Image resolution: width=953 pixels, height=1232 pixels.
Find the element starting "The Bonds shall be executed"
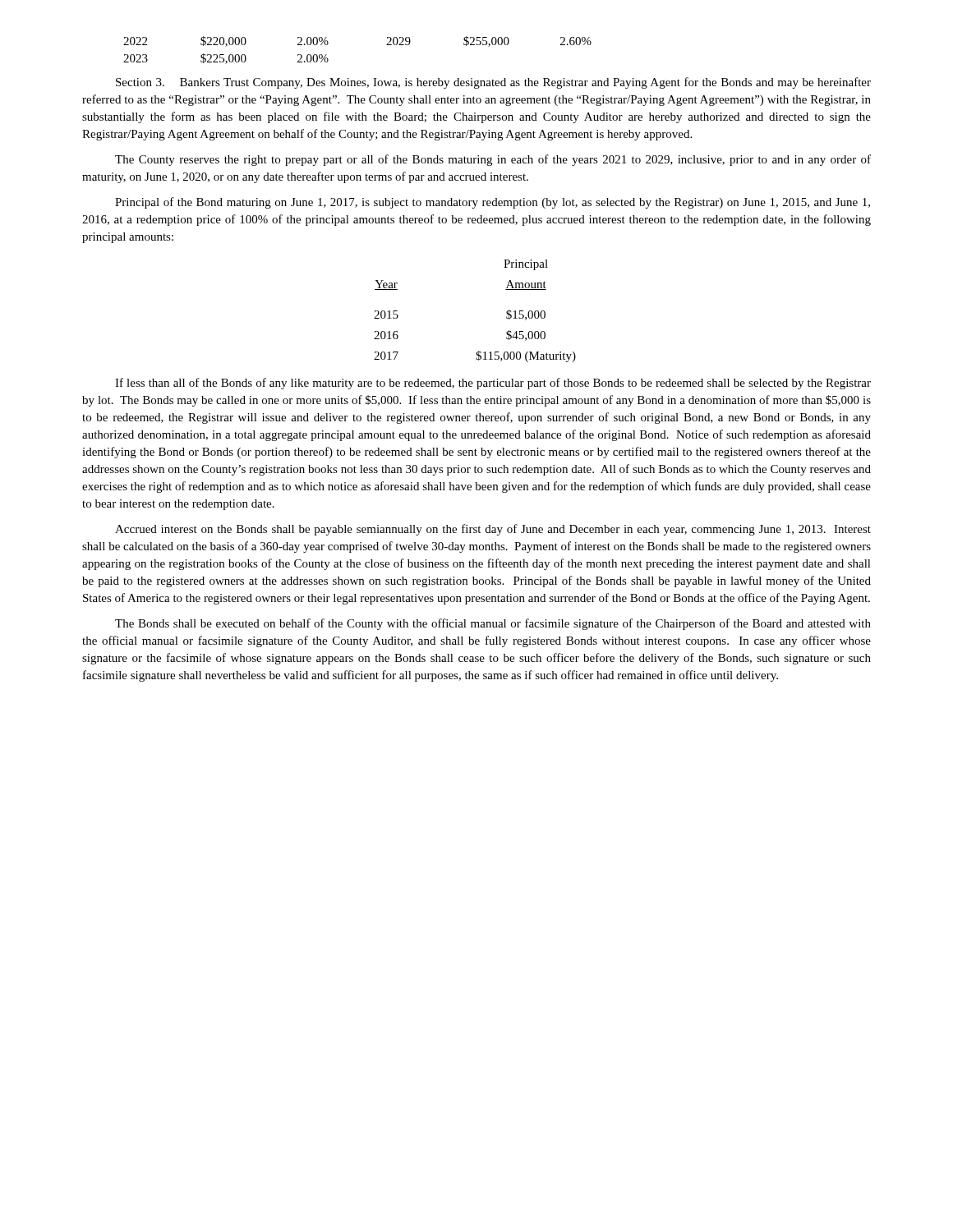click(476, 650)
